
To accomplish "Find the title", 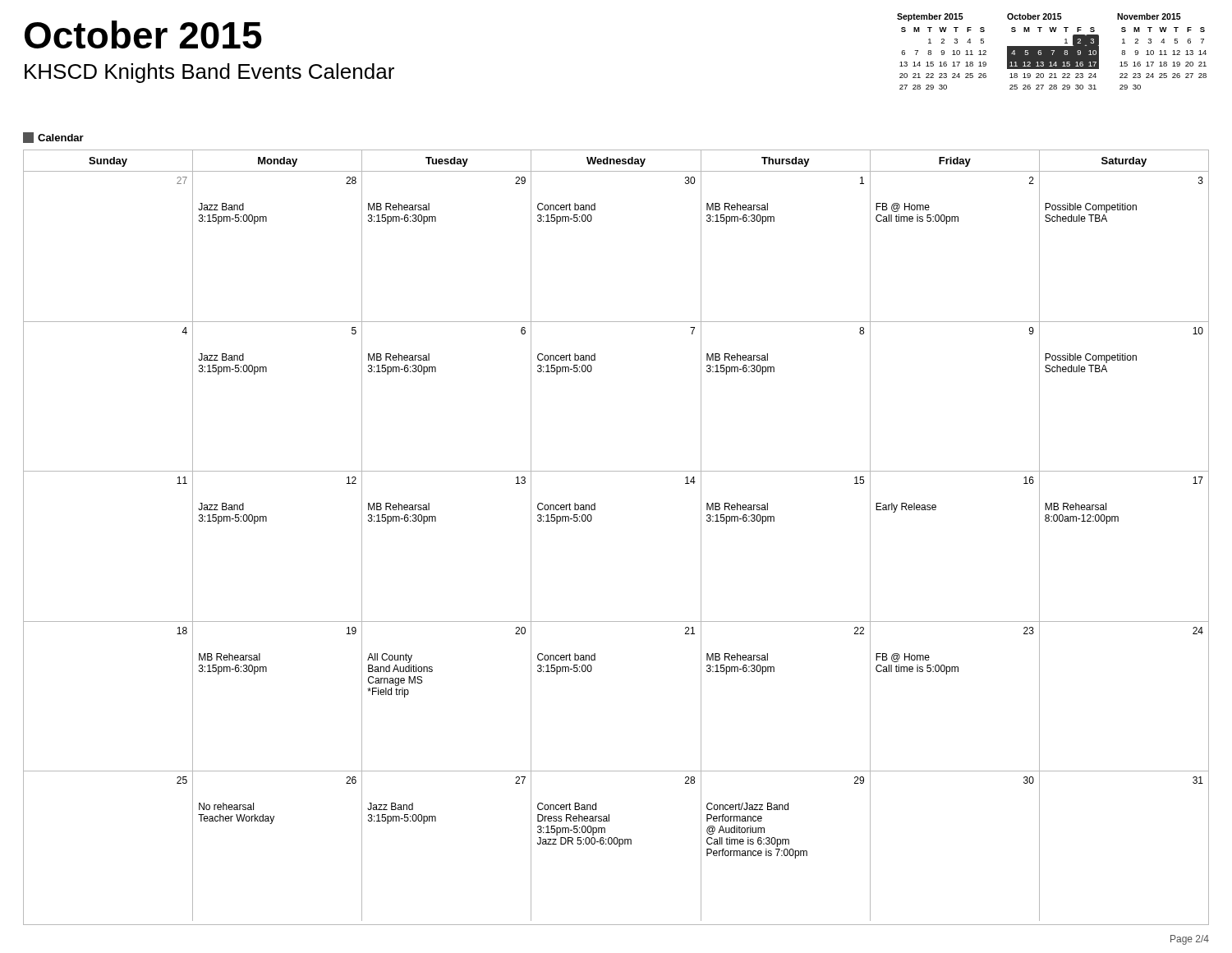I will coord(143,36).
